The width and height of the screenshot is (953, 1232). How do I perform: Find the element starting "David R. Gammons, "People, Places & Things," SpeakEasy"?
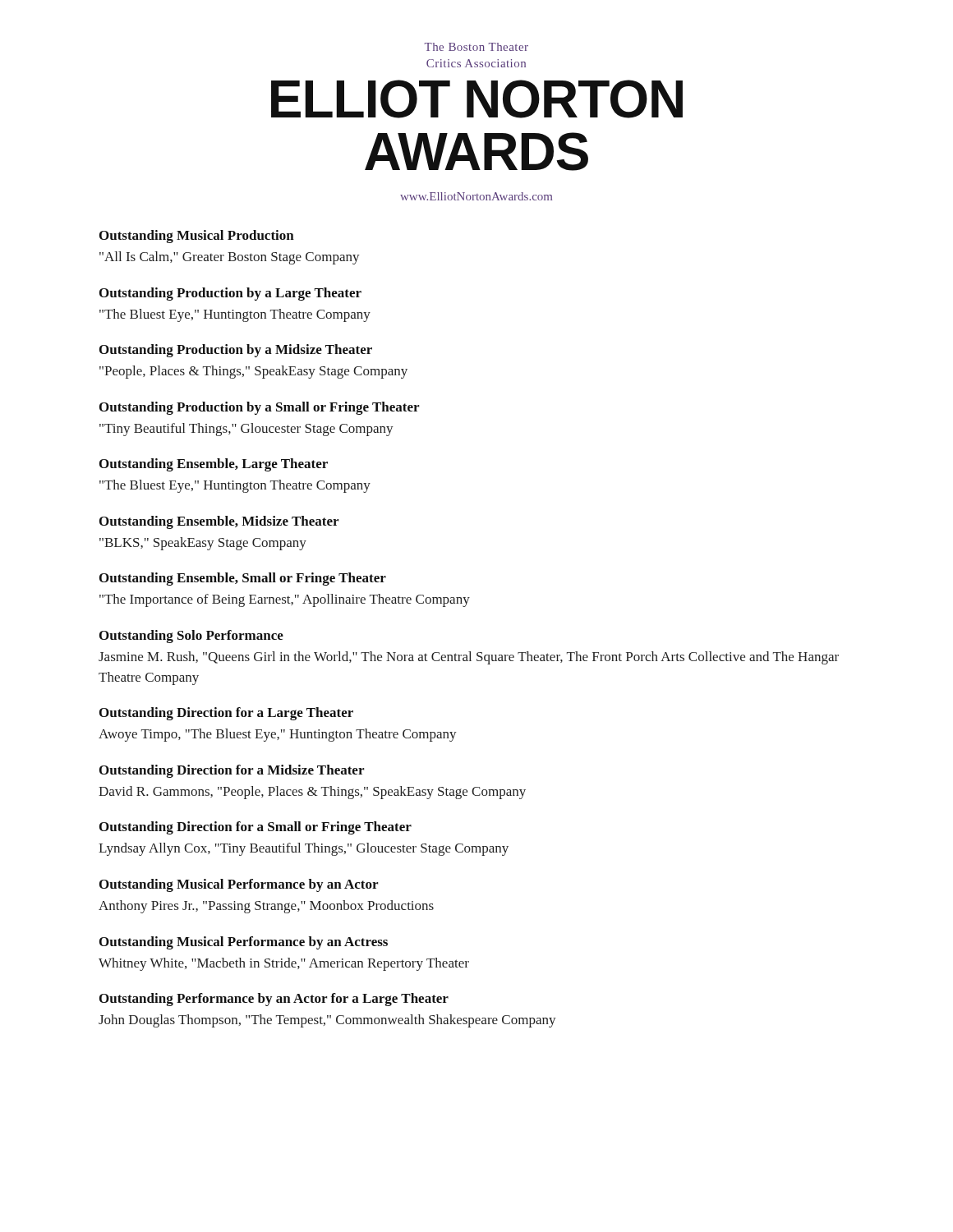pyautogui.click(x=312, y=791)
